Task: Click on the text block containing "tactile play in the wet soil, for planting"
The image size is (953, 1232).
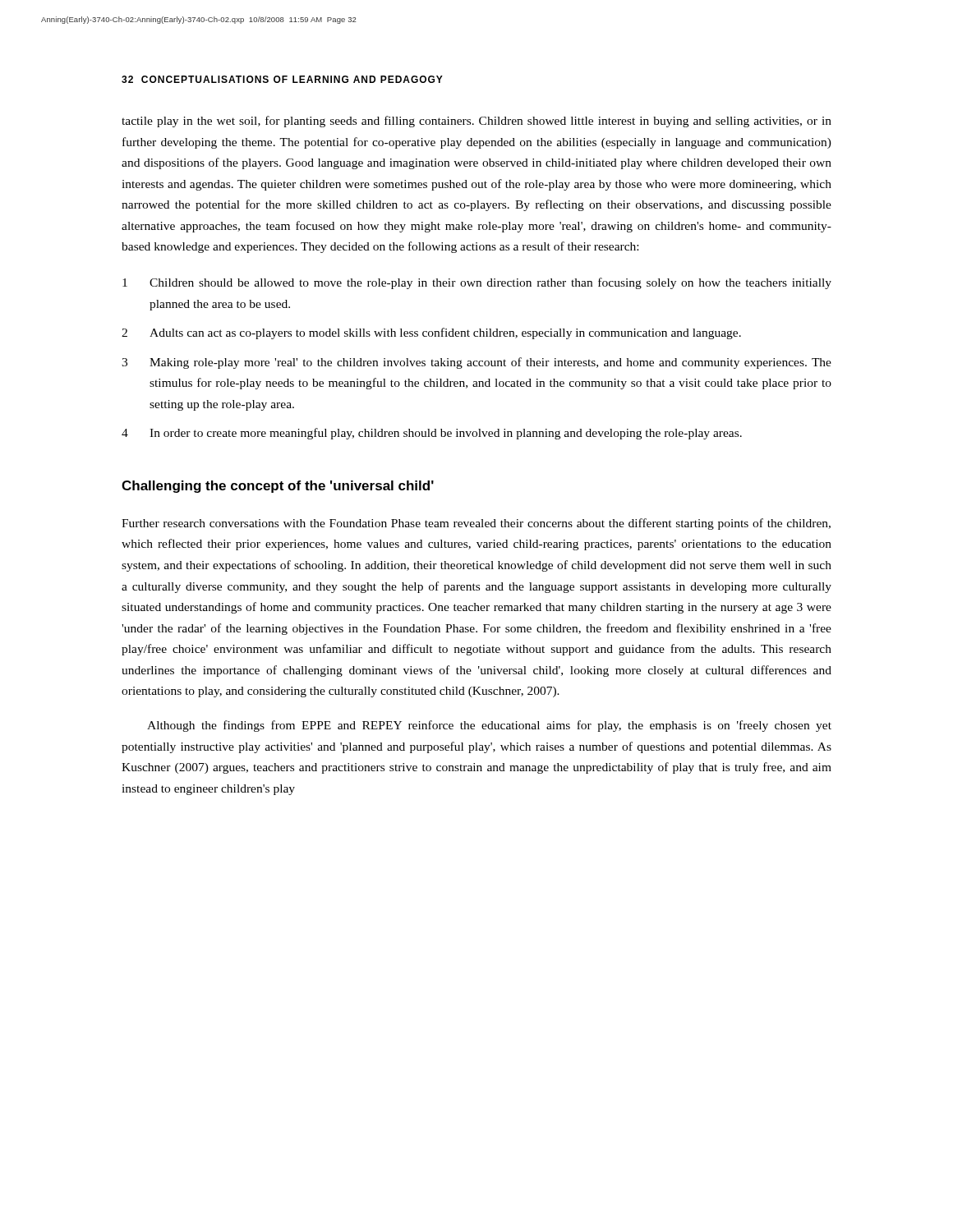Action: [476, 183]
